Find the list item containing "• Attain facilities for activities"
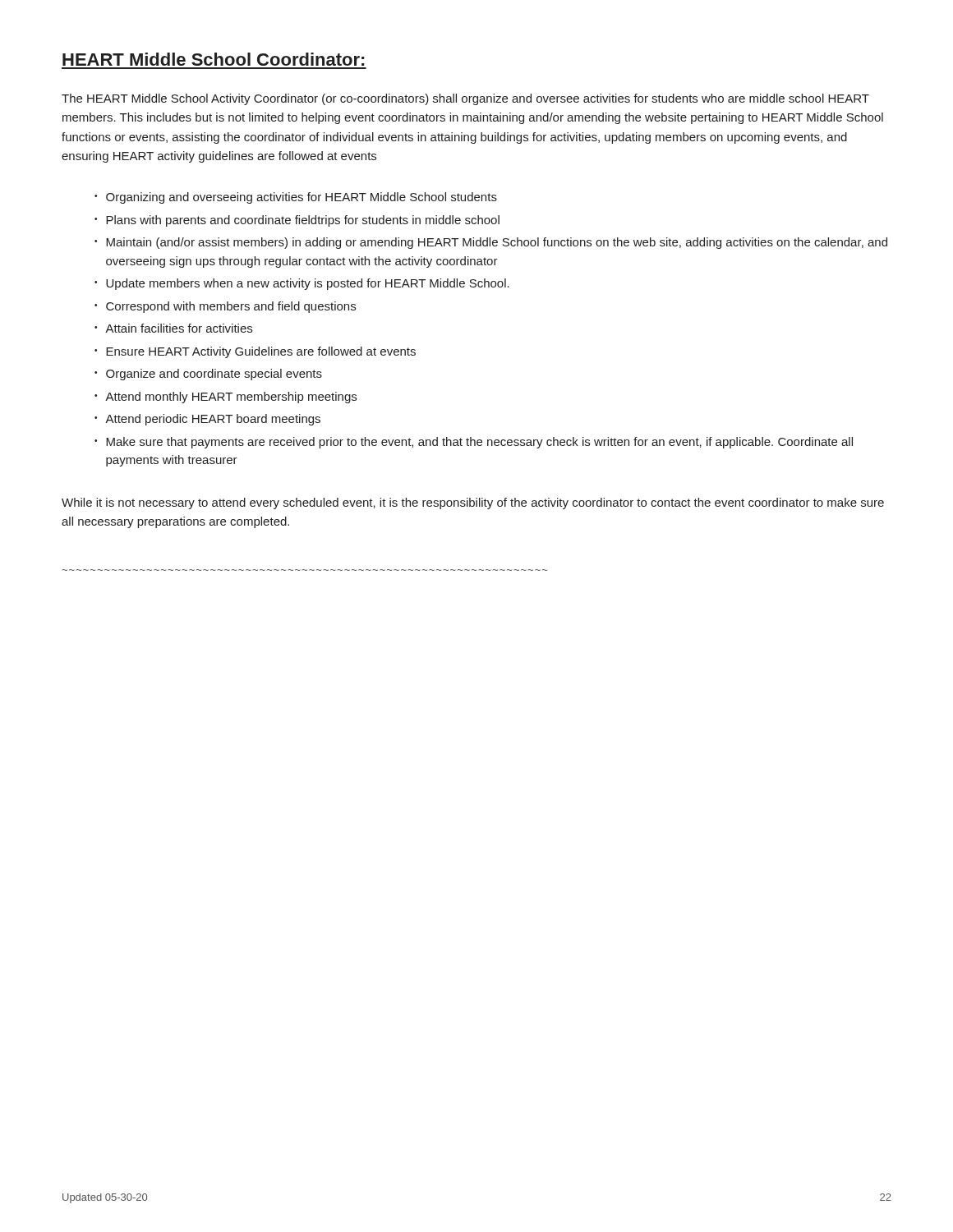The width and height of the screenshot is (953, 1232). click(173, 328)
